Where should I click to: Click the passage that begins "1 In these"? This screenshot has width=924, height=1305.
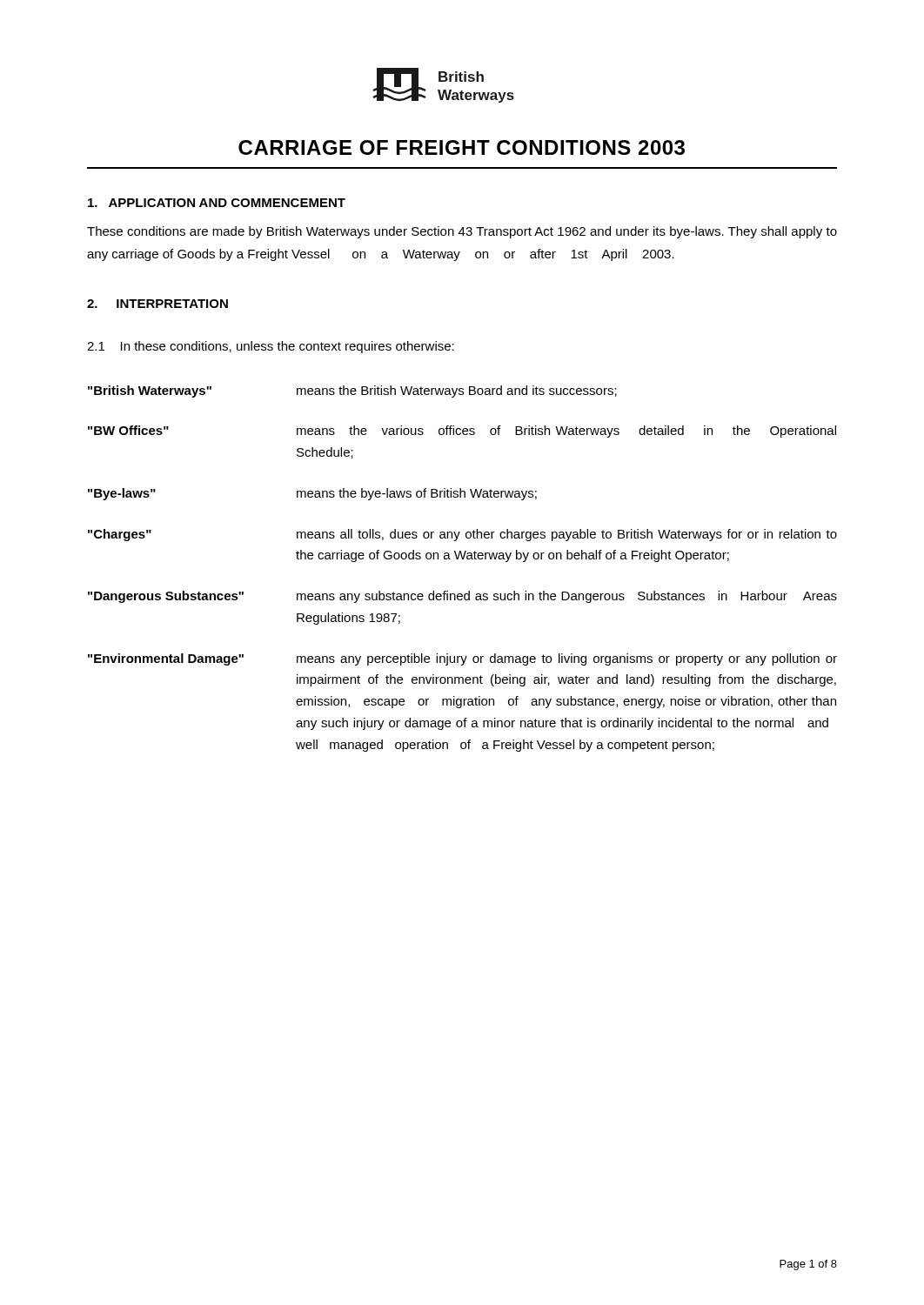pos(271,346)
